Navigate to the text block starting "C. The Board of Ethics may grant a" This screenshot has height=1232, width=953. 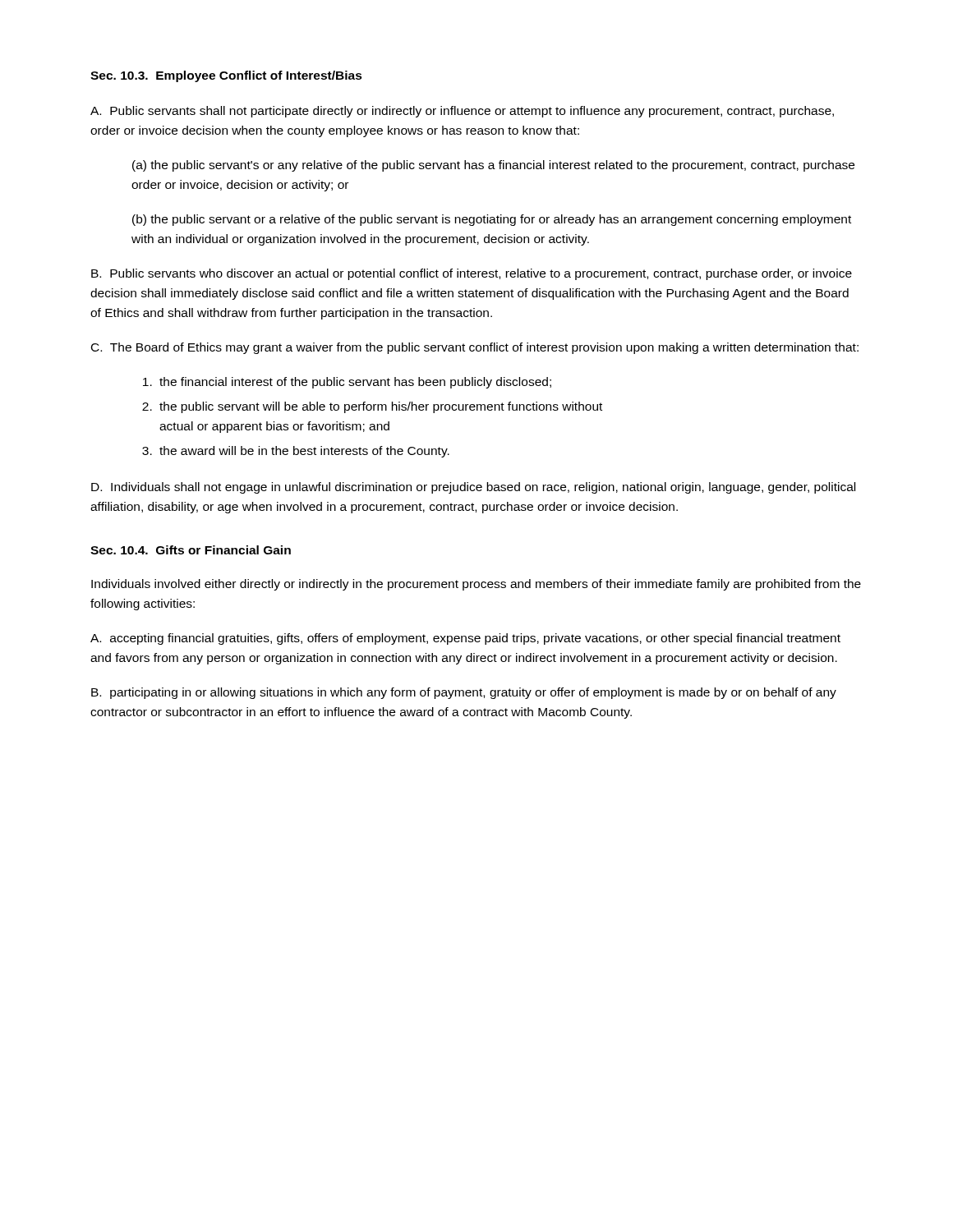(475, 347)
